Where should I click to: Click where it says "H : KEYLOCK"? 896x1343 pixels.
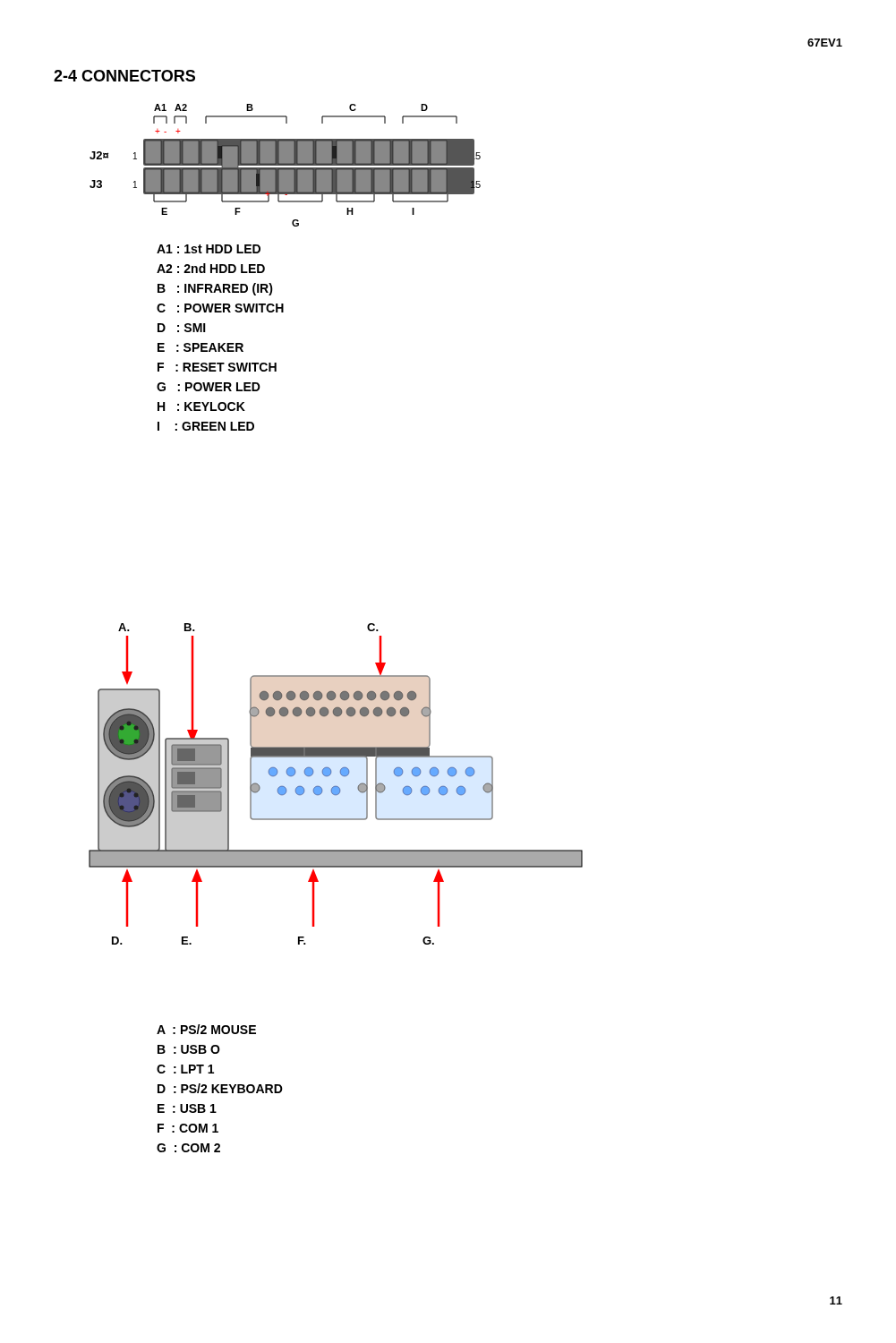201,406
